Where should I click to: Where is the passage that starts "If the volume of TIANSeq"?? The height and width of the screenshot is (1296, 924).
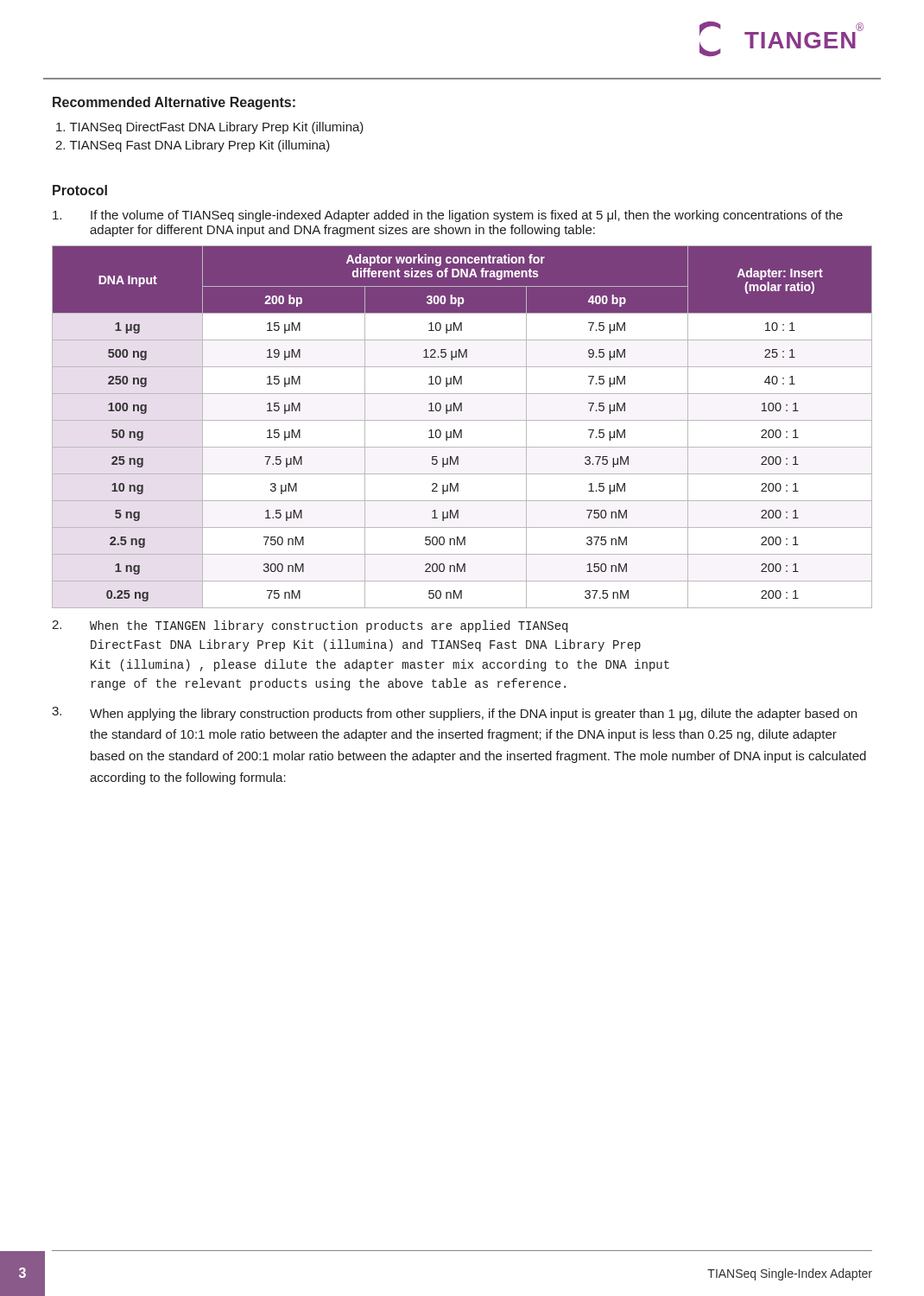(462, 222)
